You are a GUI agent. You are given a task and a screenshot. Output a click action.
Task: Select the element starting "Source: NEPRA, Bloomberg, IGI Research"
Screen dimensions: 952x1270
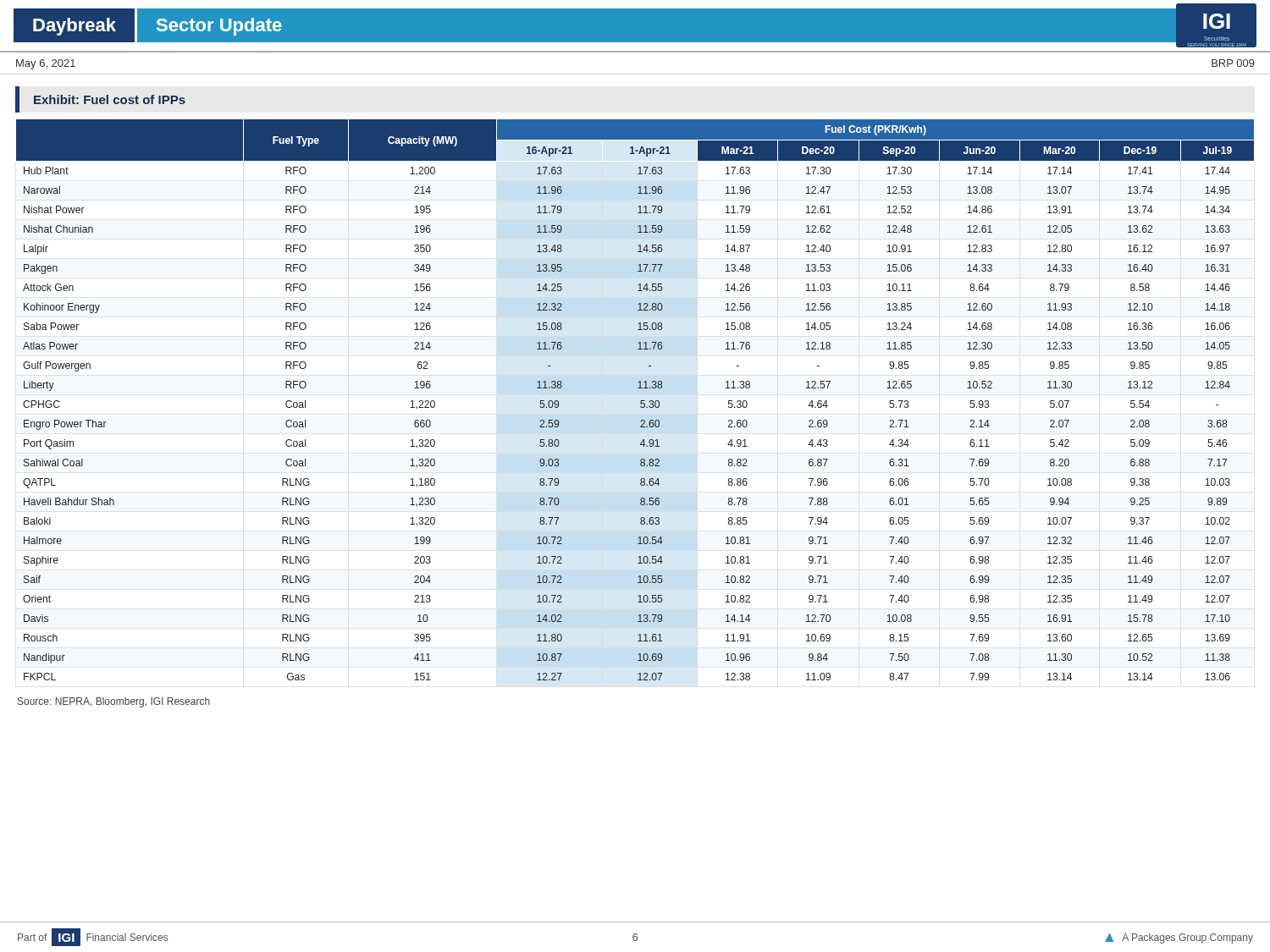[x=113, y=702]
